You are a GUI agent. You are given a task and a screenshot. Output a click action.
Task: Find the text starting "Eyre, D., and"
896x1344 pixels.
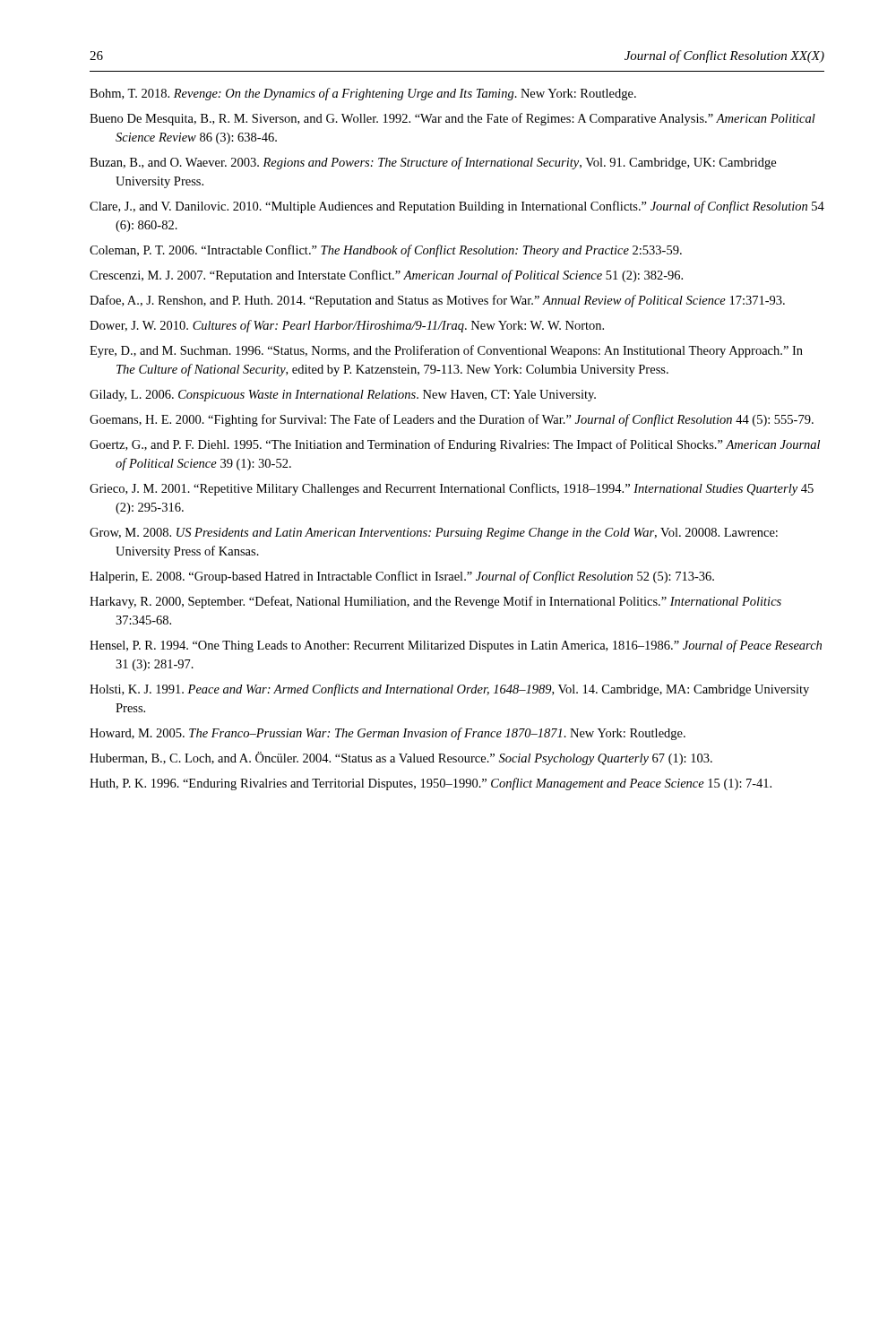[x=446, y=360]
